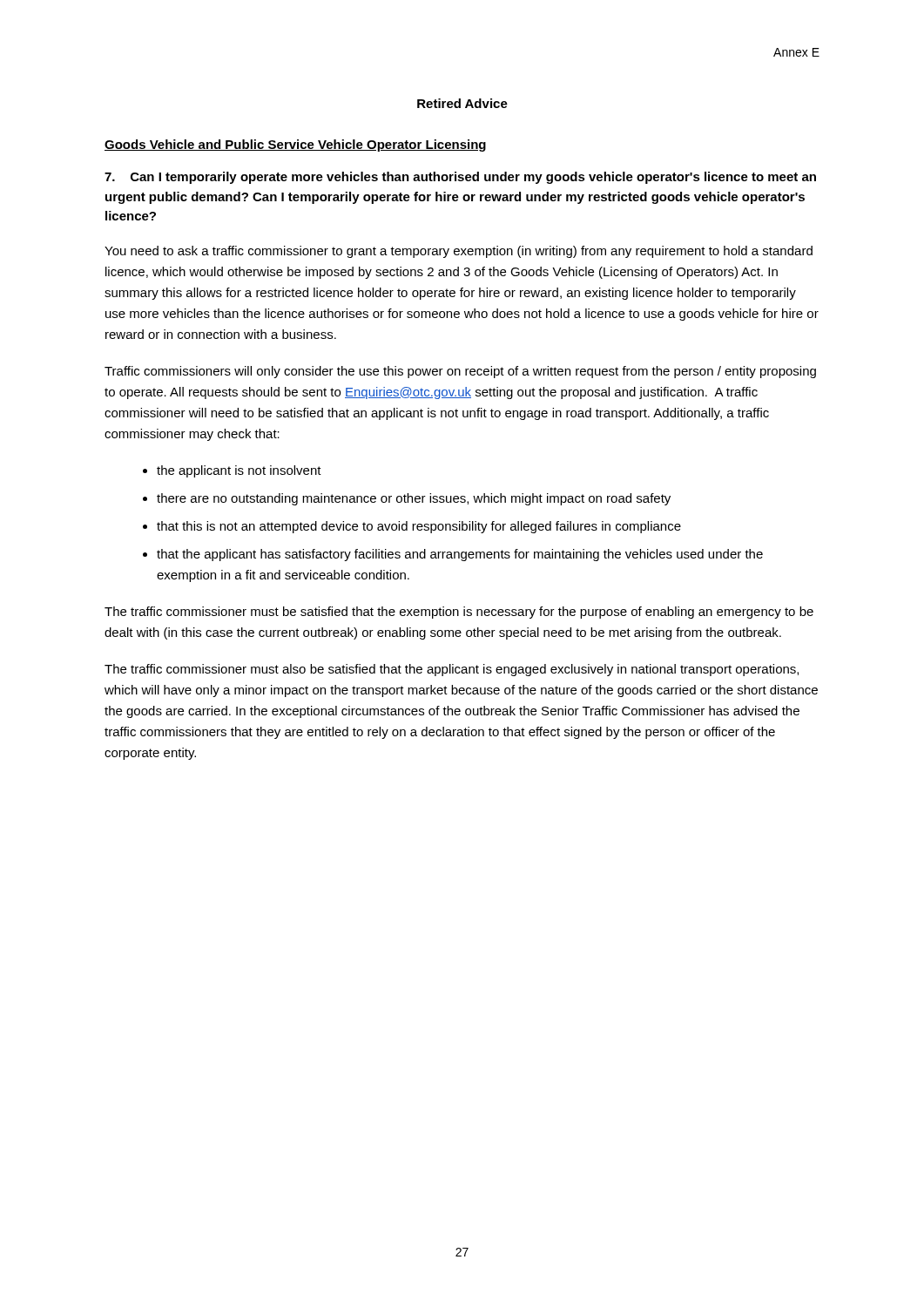Select the title that says "Retired Advice"

coord(462,103)
